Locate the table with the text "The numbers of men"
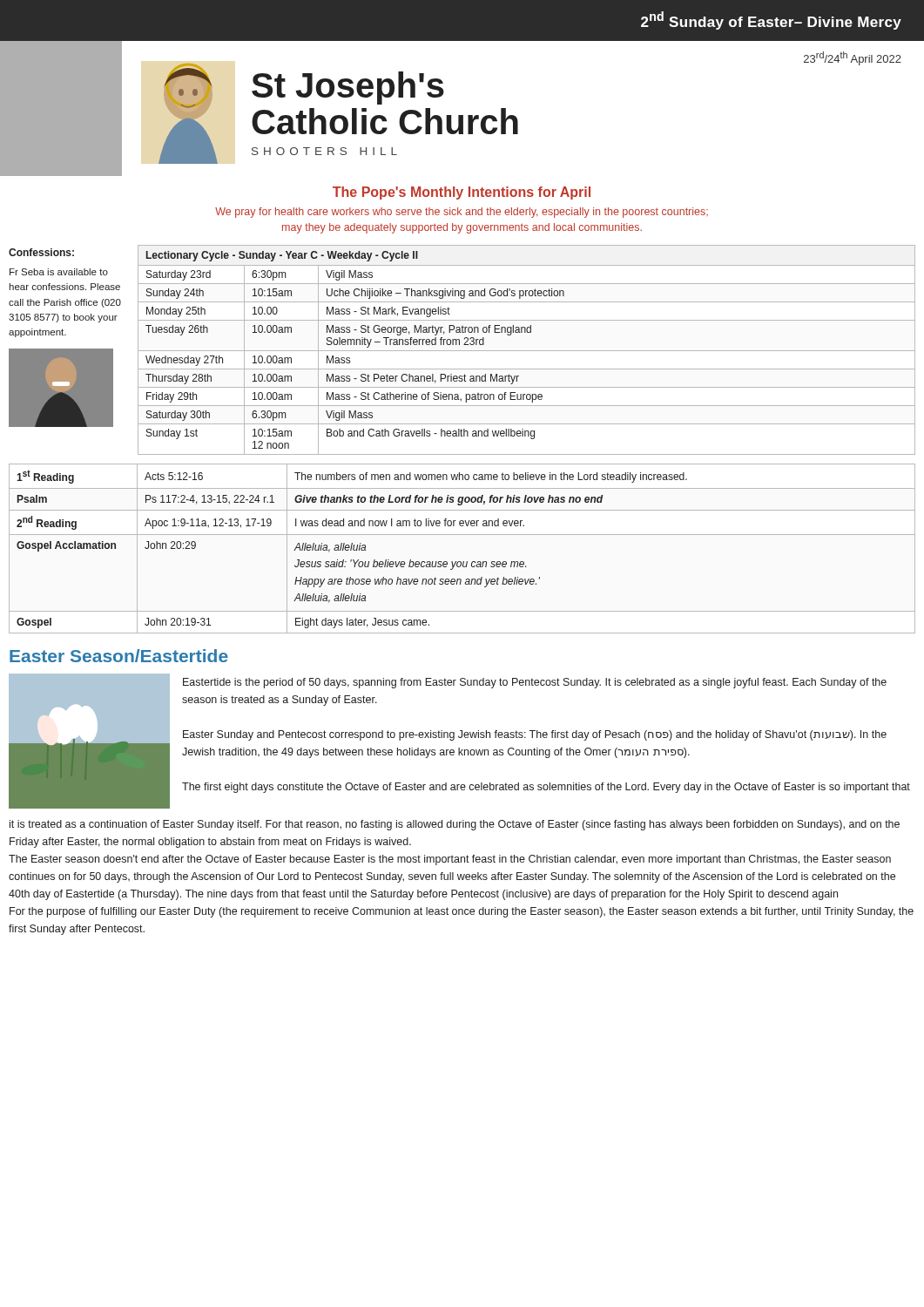 click(x=462, y=544)
